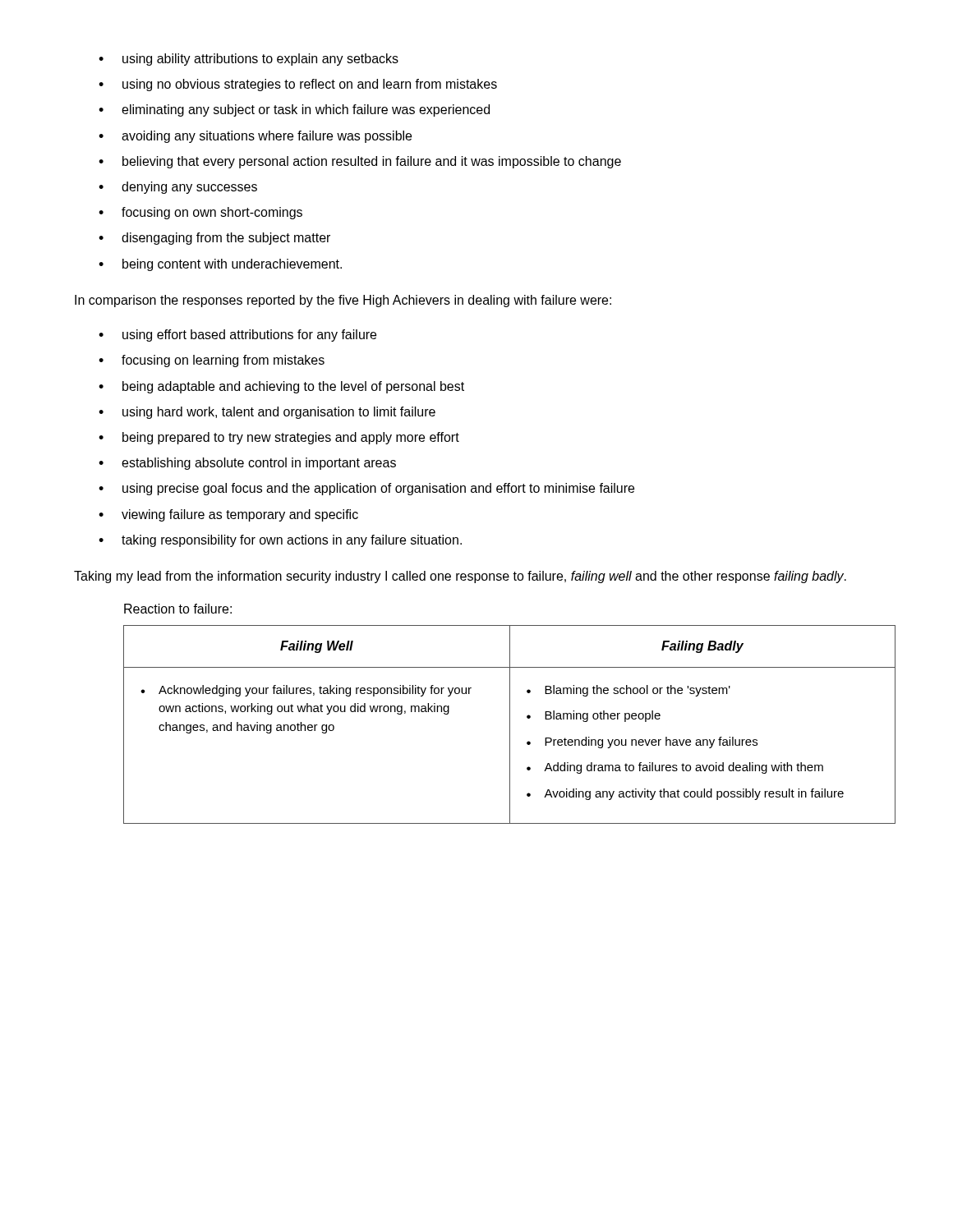Click on the region starting "• using hard work, talent and"
953x1232 pixels.
267,413
